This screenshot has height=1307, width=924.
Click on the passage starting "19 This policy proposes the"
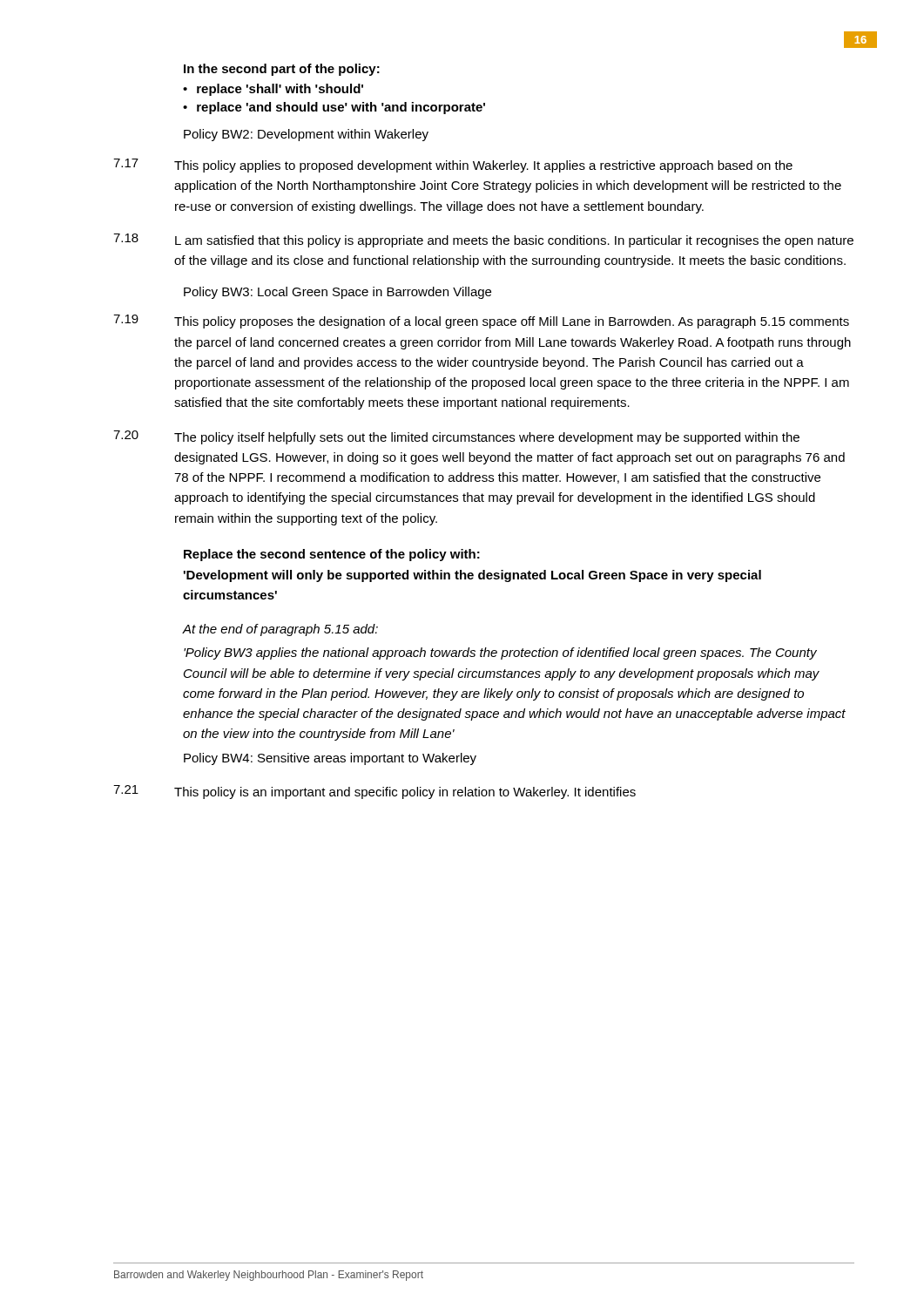[x=484, y=362]
